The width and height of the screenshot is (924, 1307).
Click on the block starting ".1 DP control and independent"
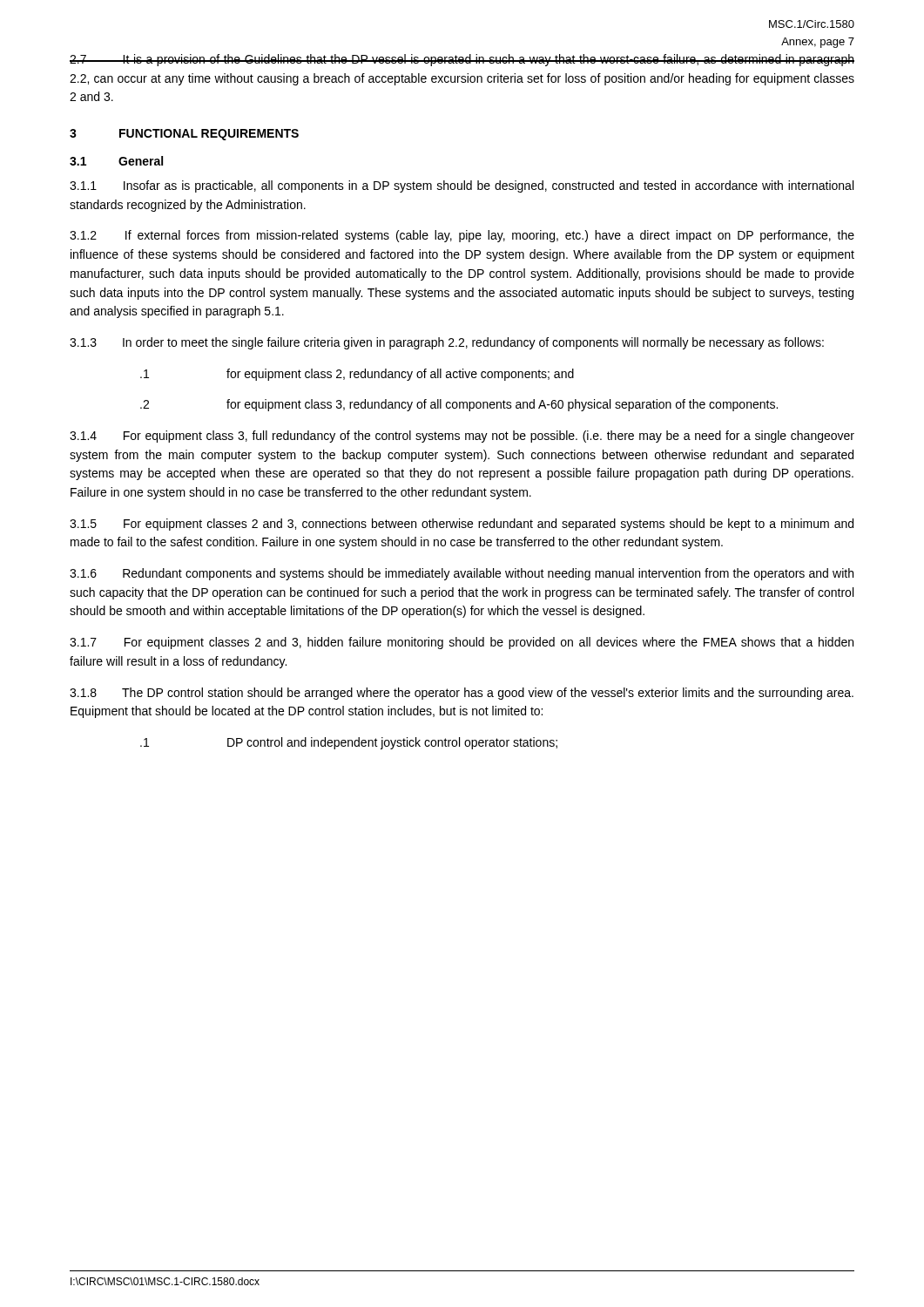462,743
